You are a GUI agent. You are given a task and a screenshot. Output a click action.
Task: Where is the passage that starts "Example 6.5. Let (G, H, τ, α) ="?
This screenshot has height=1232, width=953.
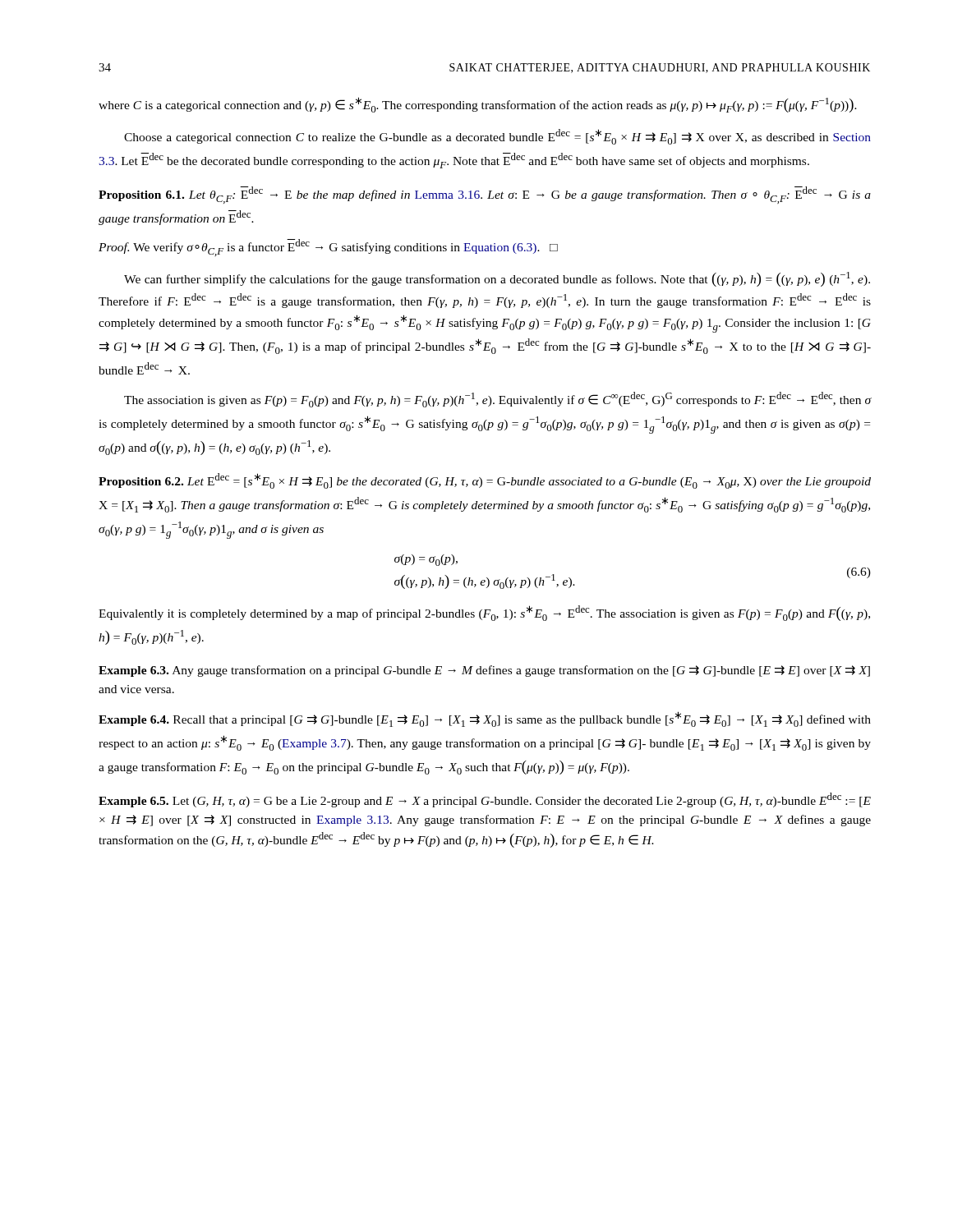pos(485,820)
